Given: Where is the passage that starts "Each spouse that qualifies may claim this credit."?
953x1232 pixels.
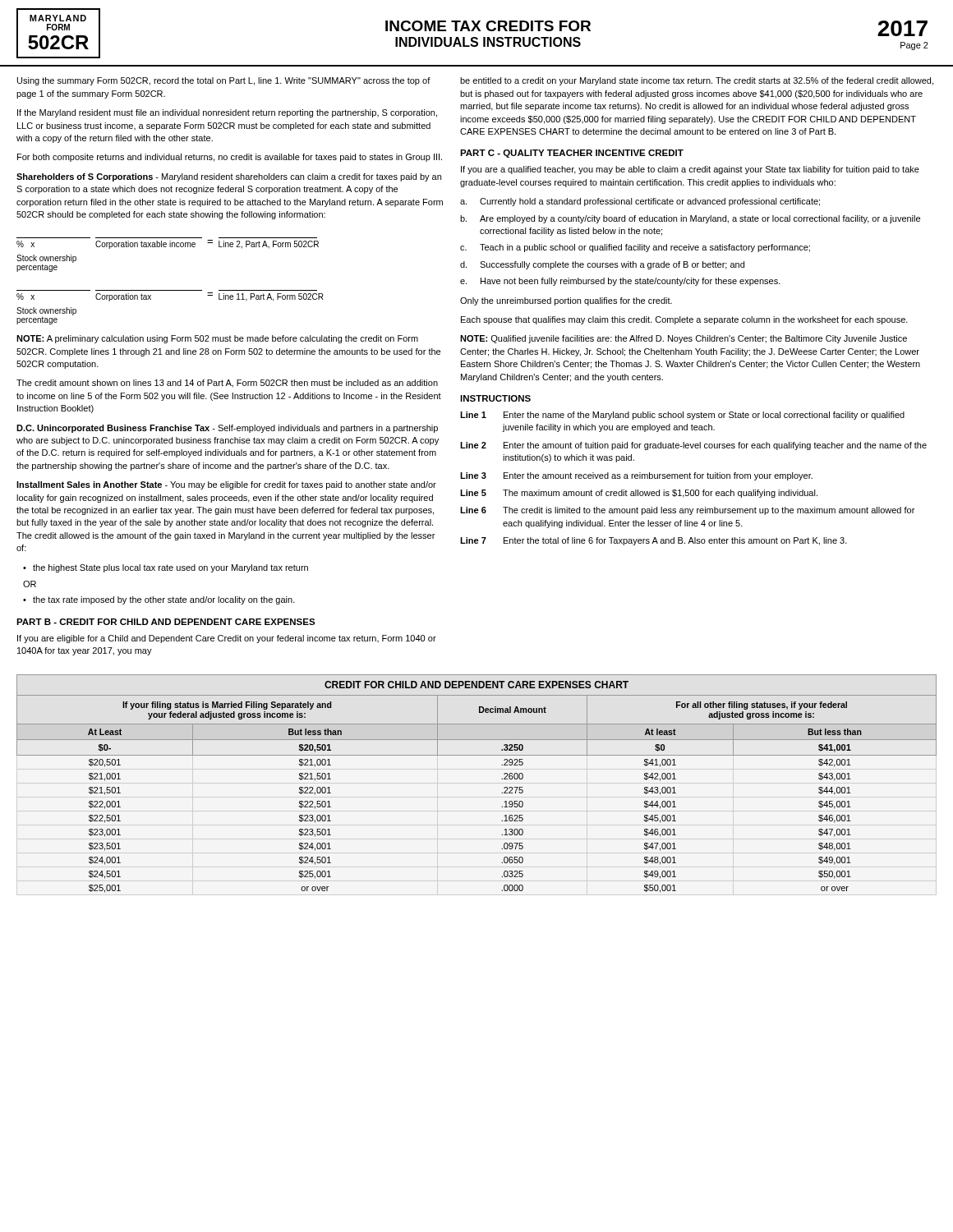Looking at the screenshot, I should (x=698, y=320).
